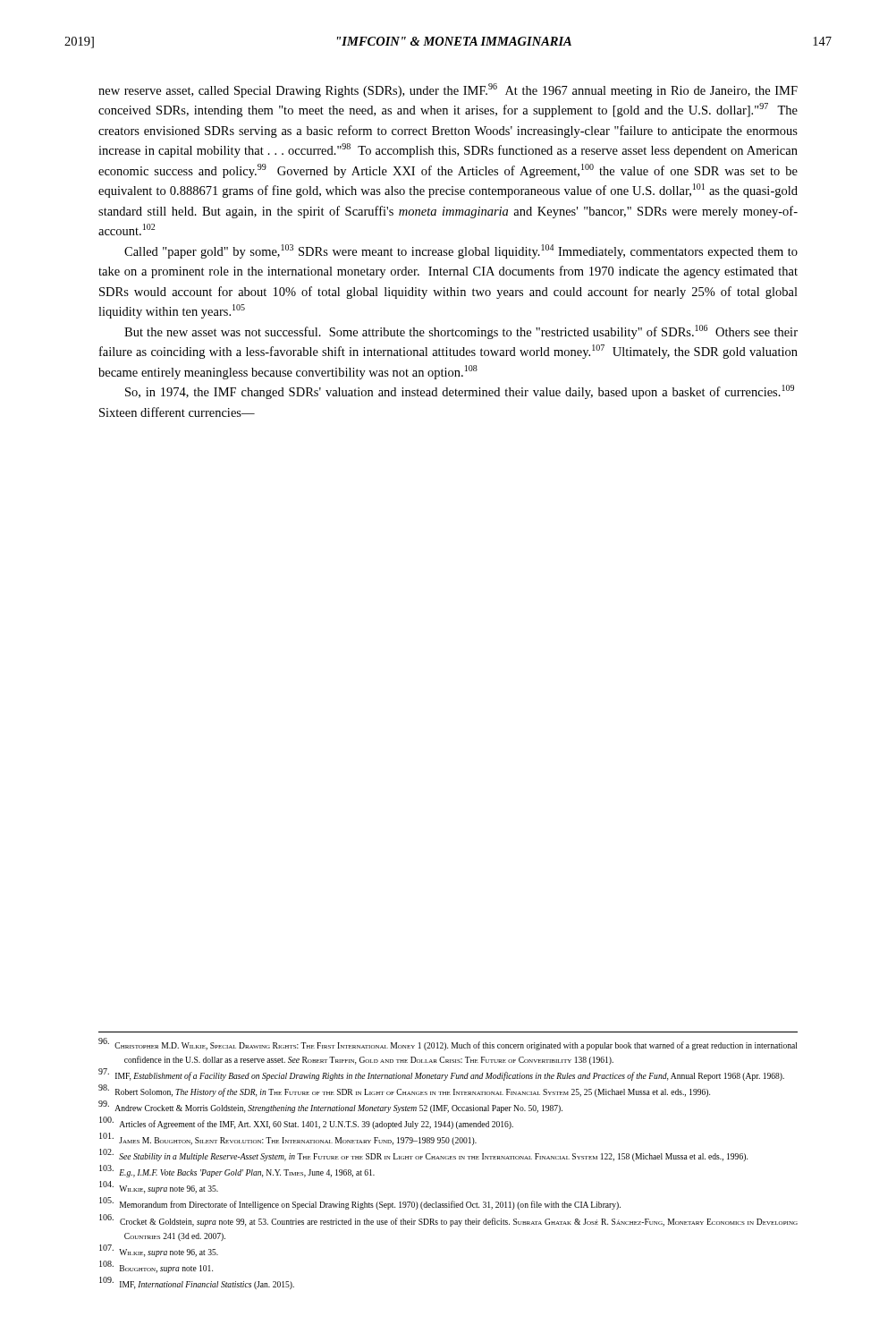Locate the passage starting "Crocket & Goldstein, supra"
This screenshot has width=896, height=1342.
tap(448, 1227)
